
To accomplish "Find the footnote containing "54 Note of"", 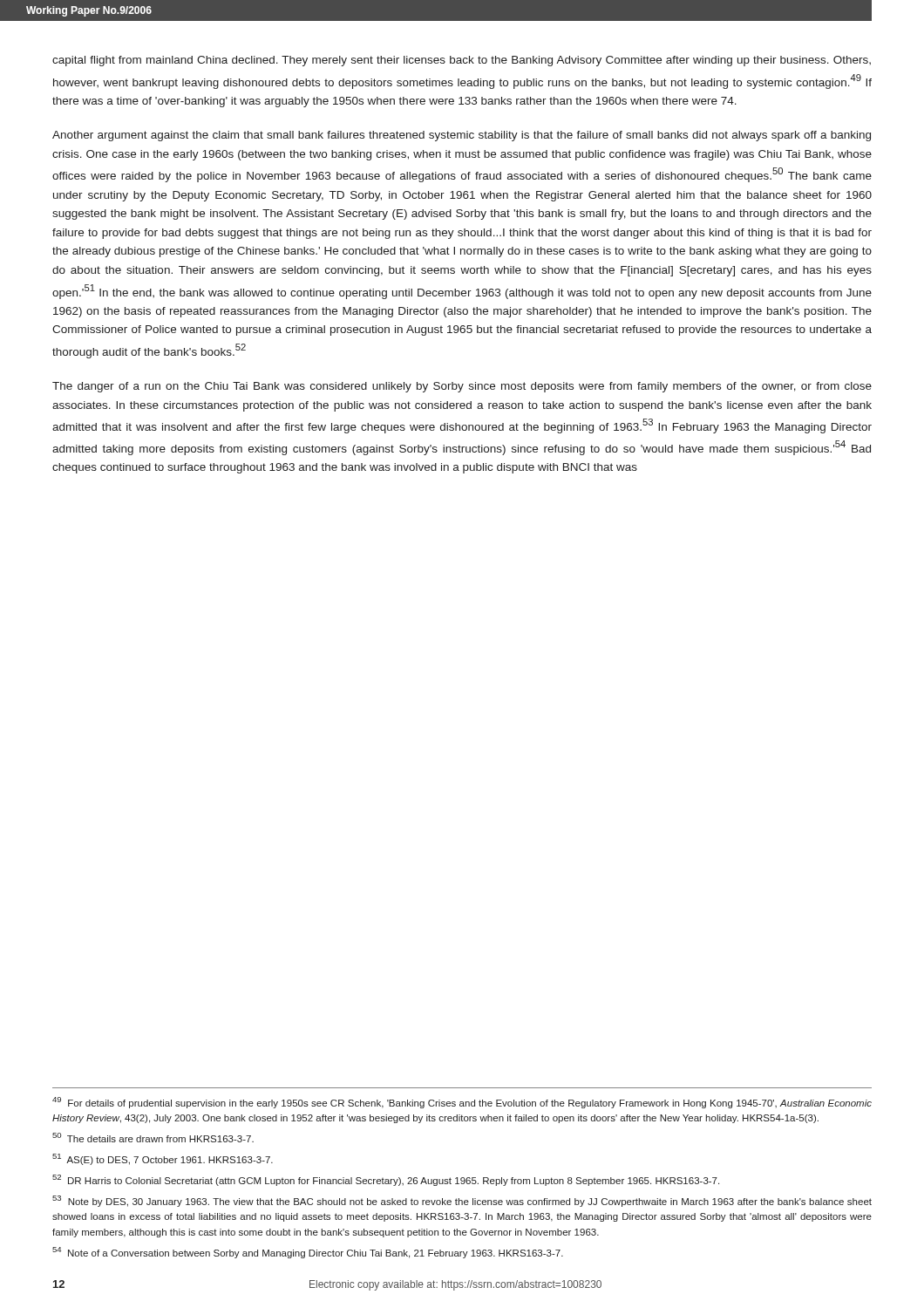I will coord(308,1251).
